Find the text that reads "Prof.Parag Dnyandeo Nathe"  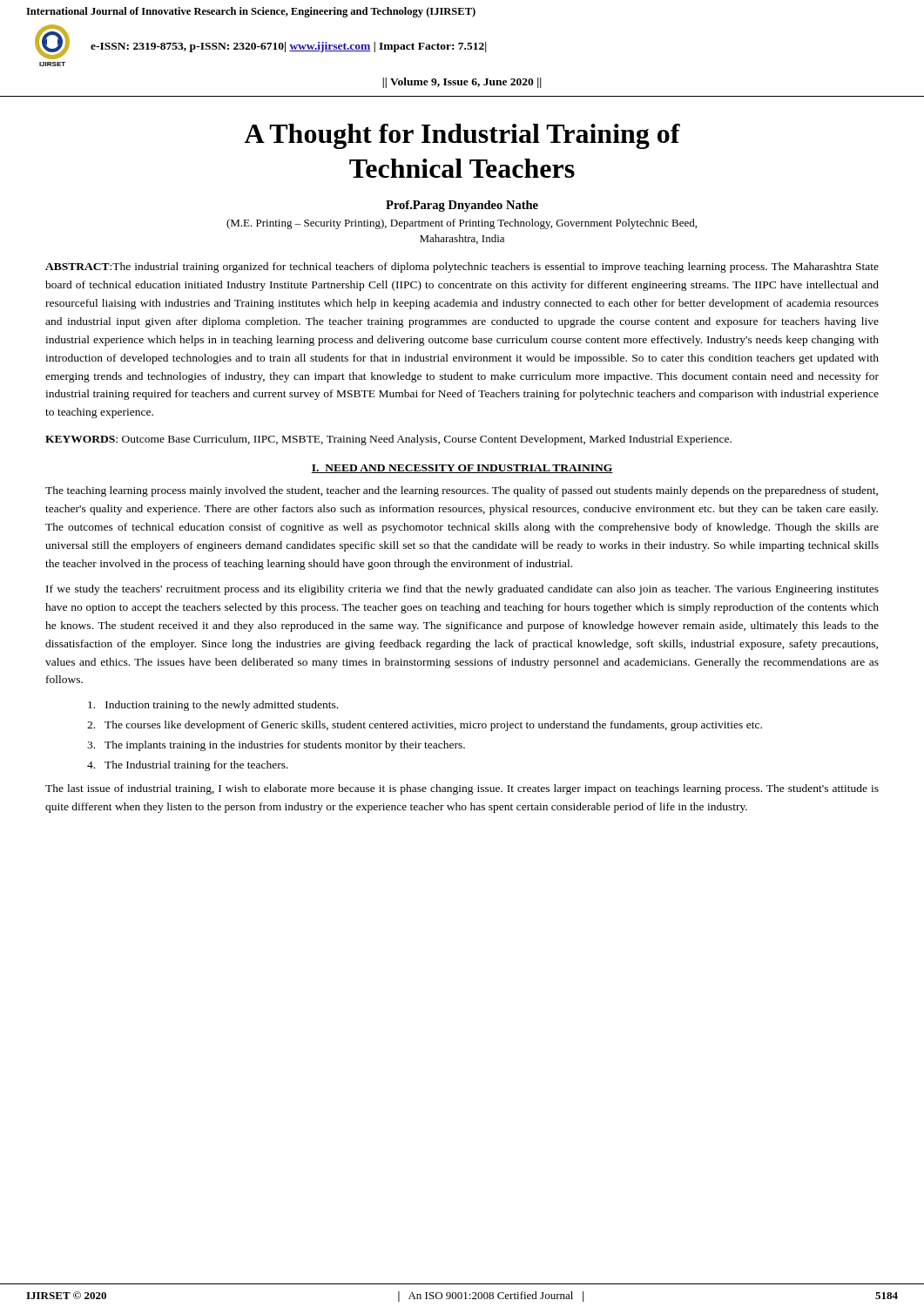pyautogui.click(x=462, y=205)
